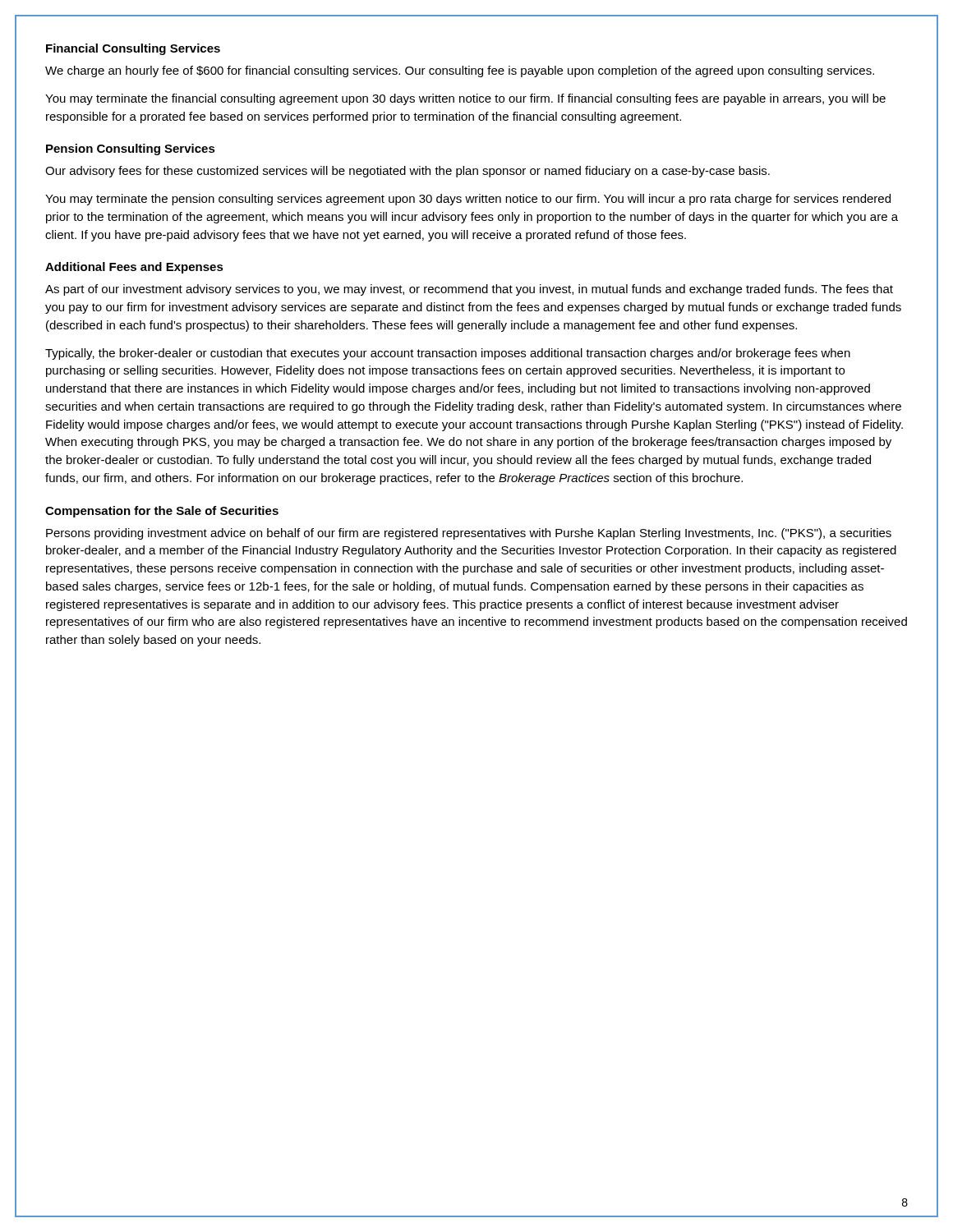Screen dimensions: 1232x953
Task: Point to the text block starting "Additional Fees and Expenses"
Action: coord(134,267)
